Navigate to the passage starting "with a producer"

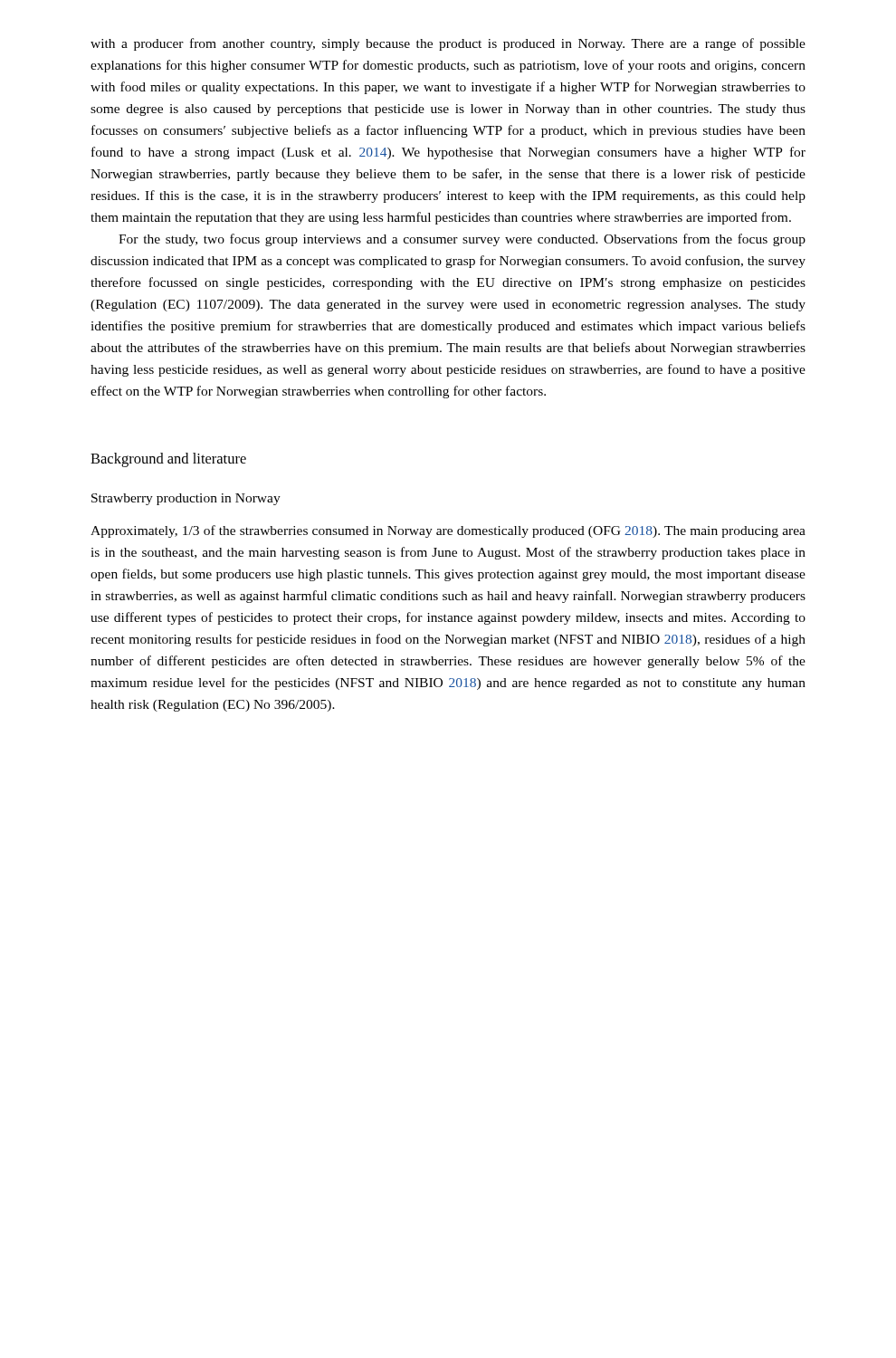448,217
